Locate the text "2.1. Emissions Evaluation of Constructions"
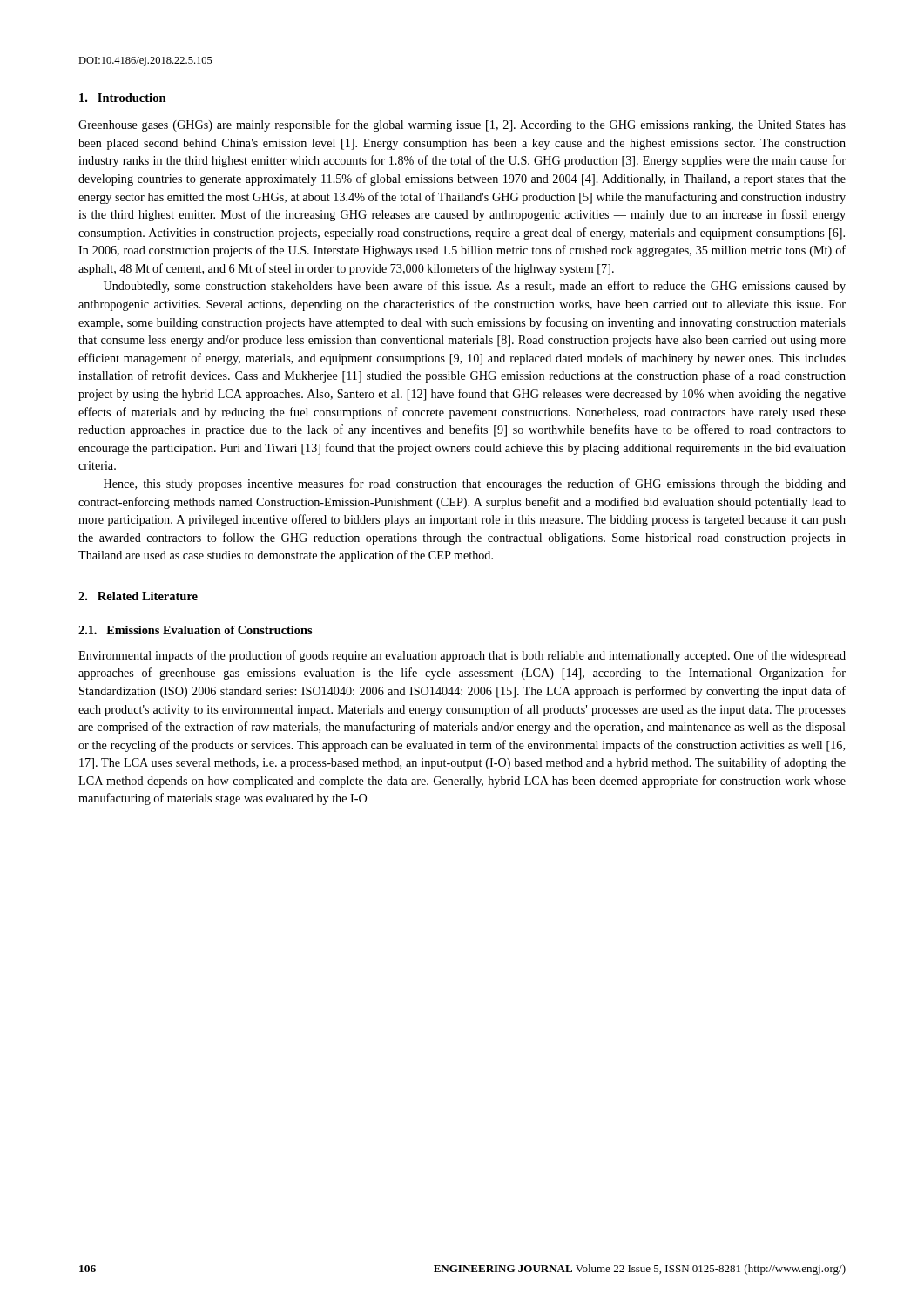Image resolution: width=924 pixels, height=1307 pixels. tap(195, 630)
